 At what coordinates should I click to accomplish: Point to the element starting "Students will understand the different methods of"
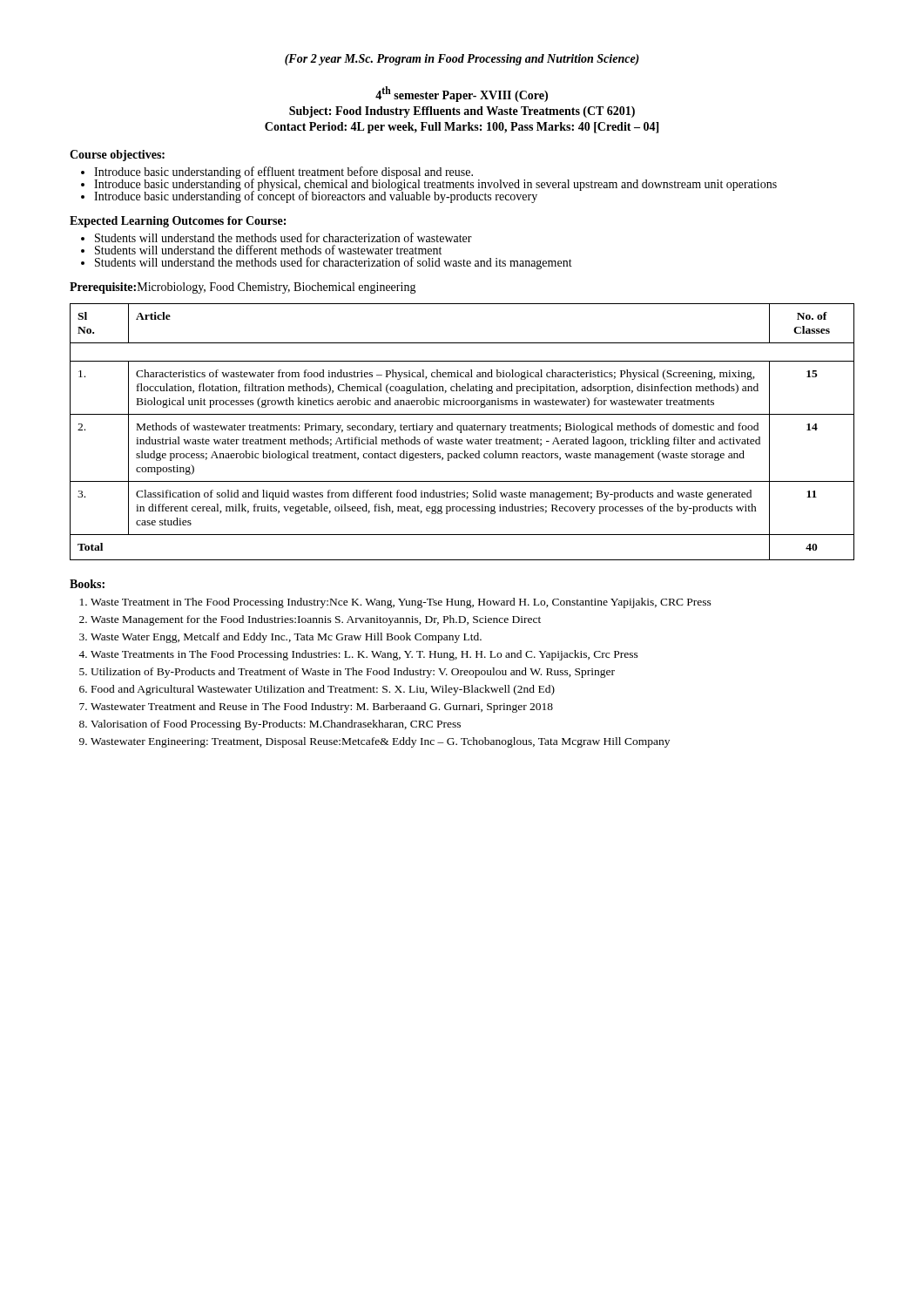pyautogui.click(x=462, y=251)
